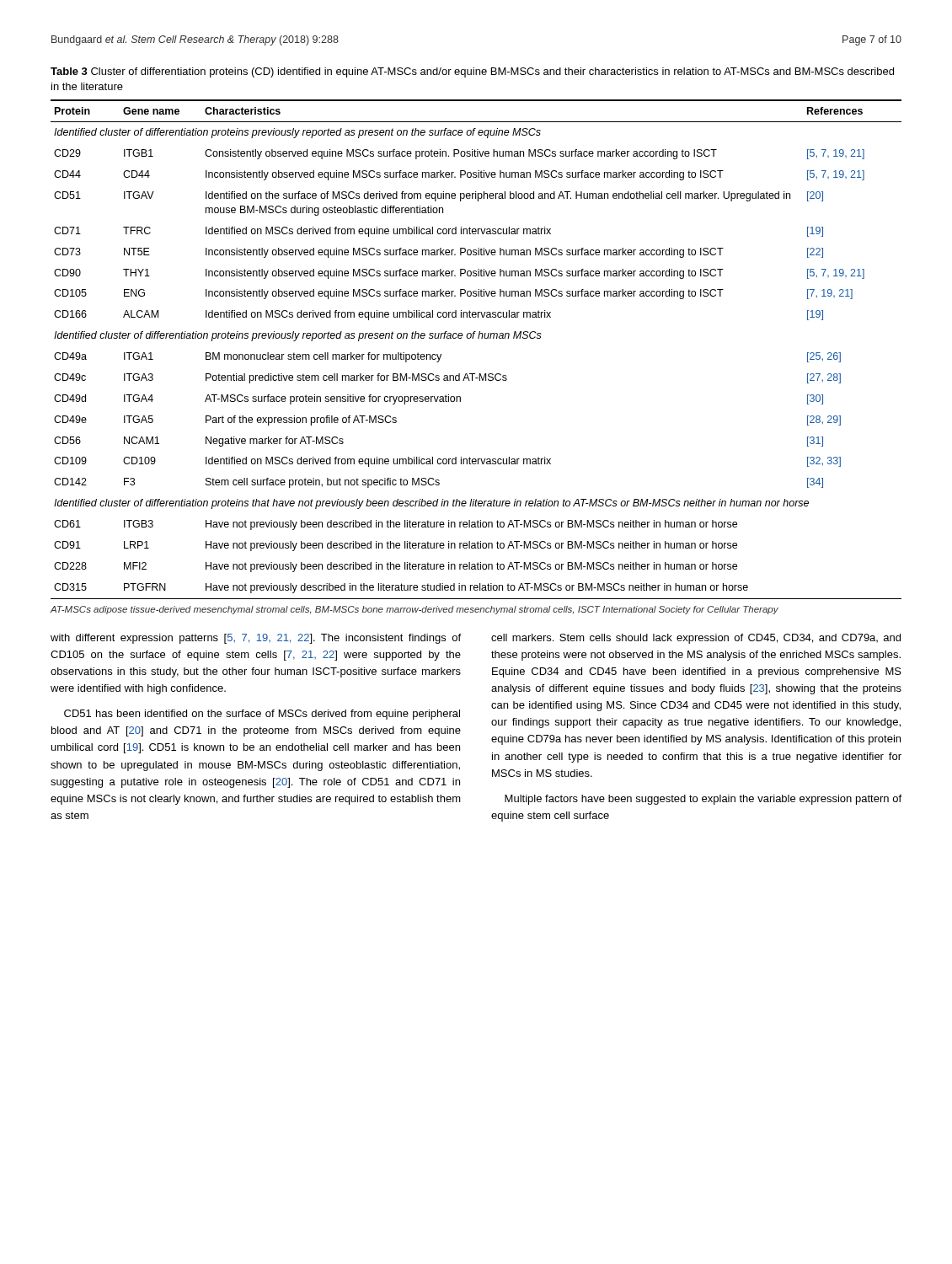This screenshot has width=952, height=1264.
Task: Click on the element starting "AT-MSCs adipose tissue-derived mesenchymal"
Action: (414, 609)
